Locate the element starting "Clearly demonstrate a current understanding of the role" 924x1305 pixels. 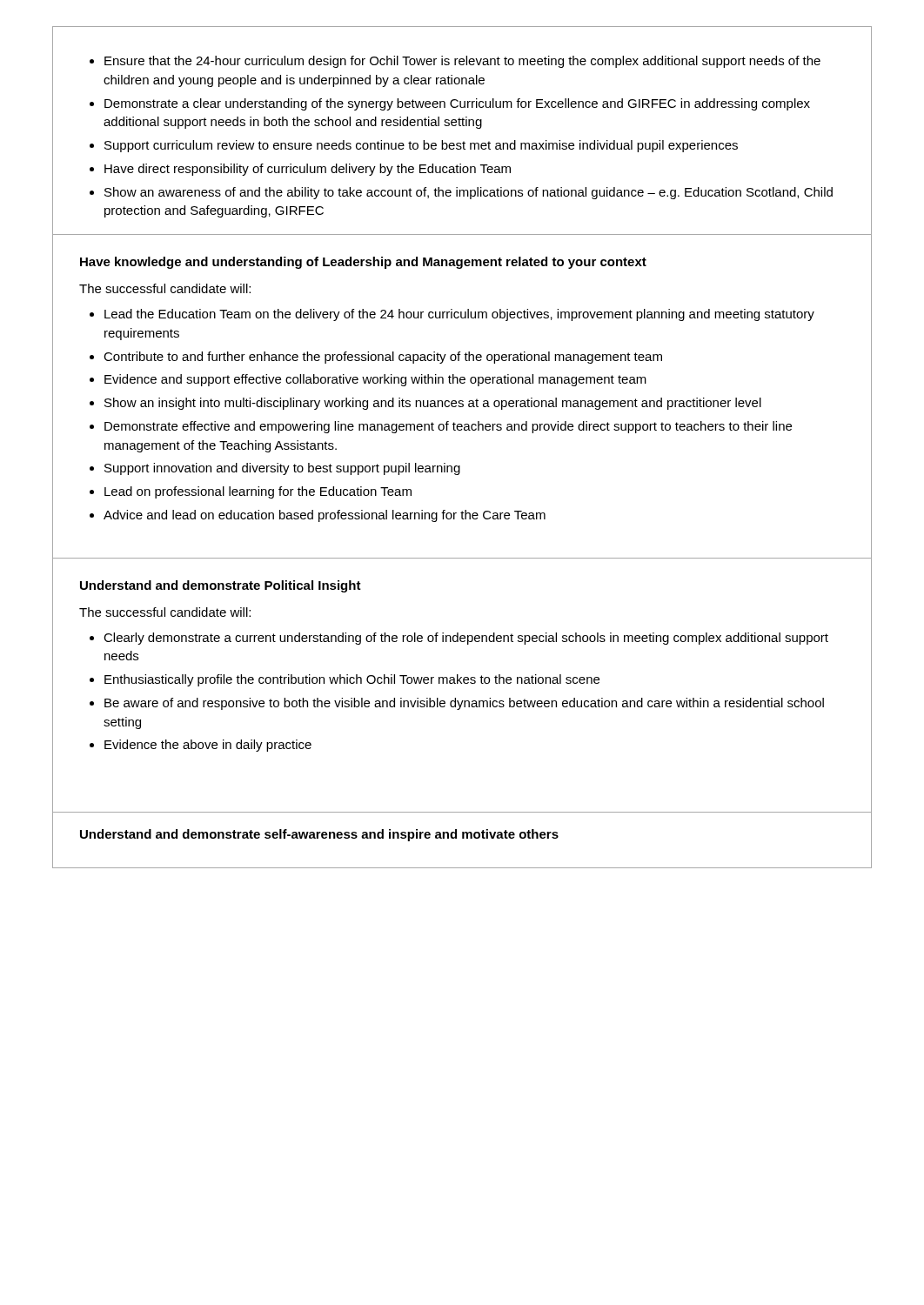(x=466, y=646)
